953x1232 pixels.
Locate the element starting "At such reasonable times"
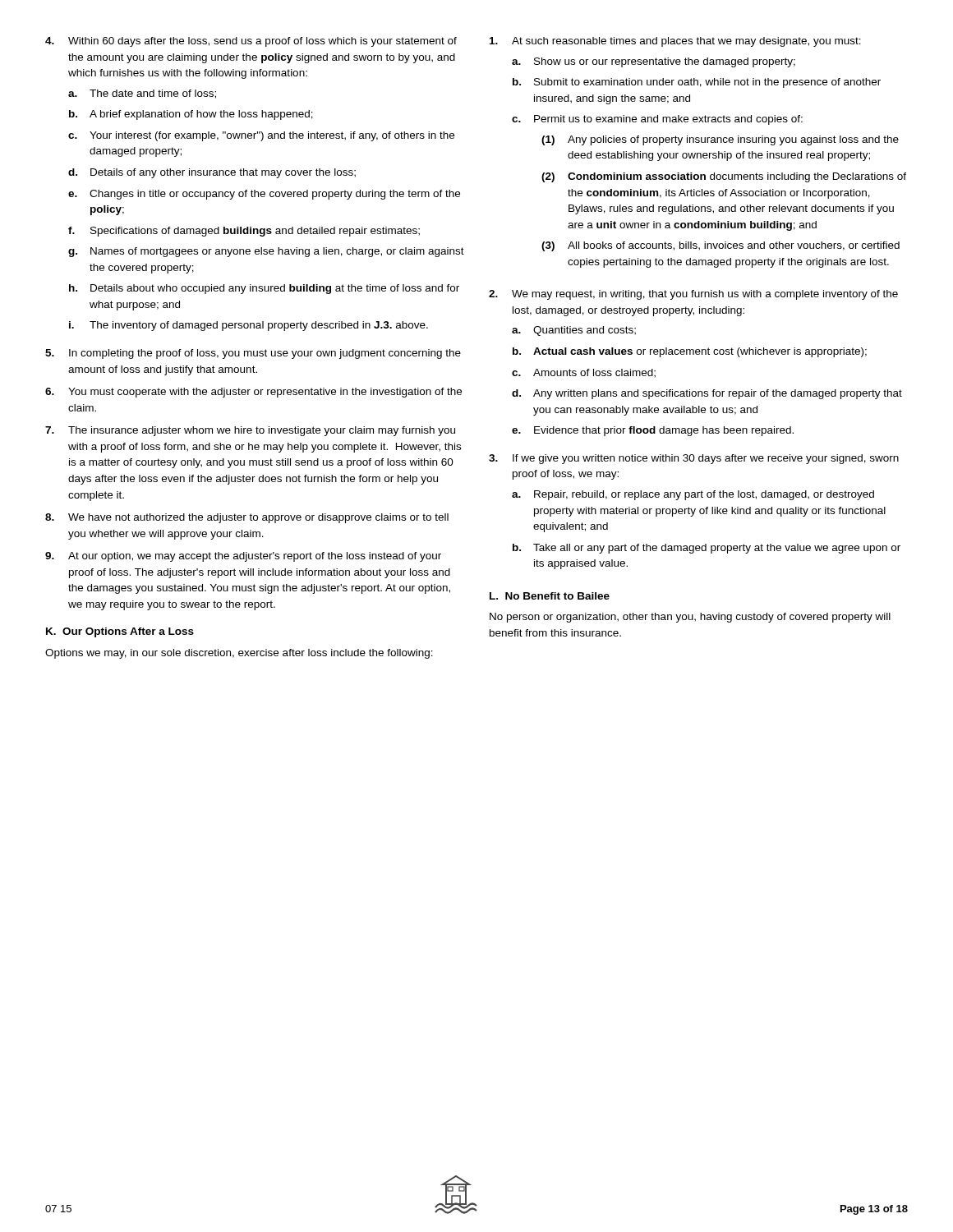click(x=698, y=156)
